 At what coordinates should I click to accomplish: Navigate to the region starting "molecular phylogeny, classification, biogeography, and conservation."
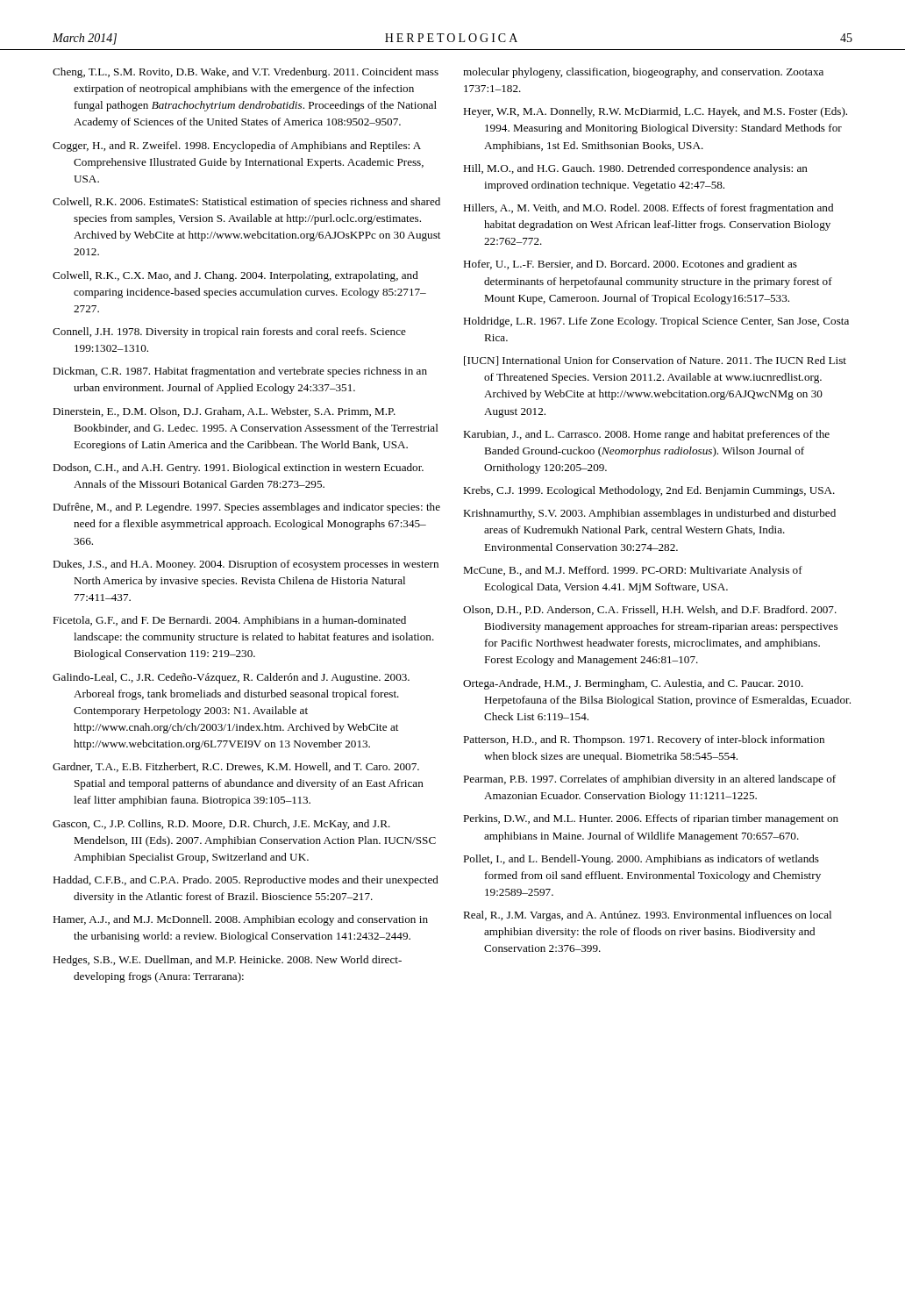(643, 80)
